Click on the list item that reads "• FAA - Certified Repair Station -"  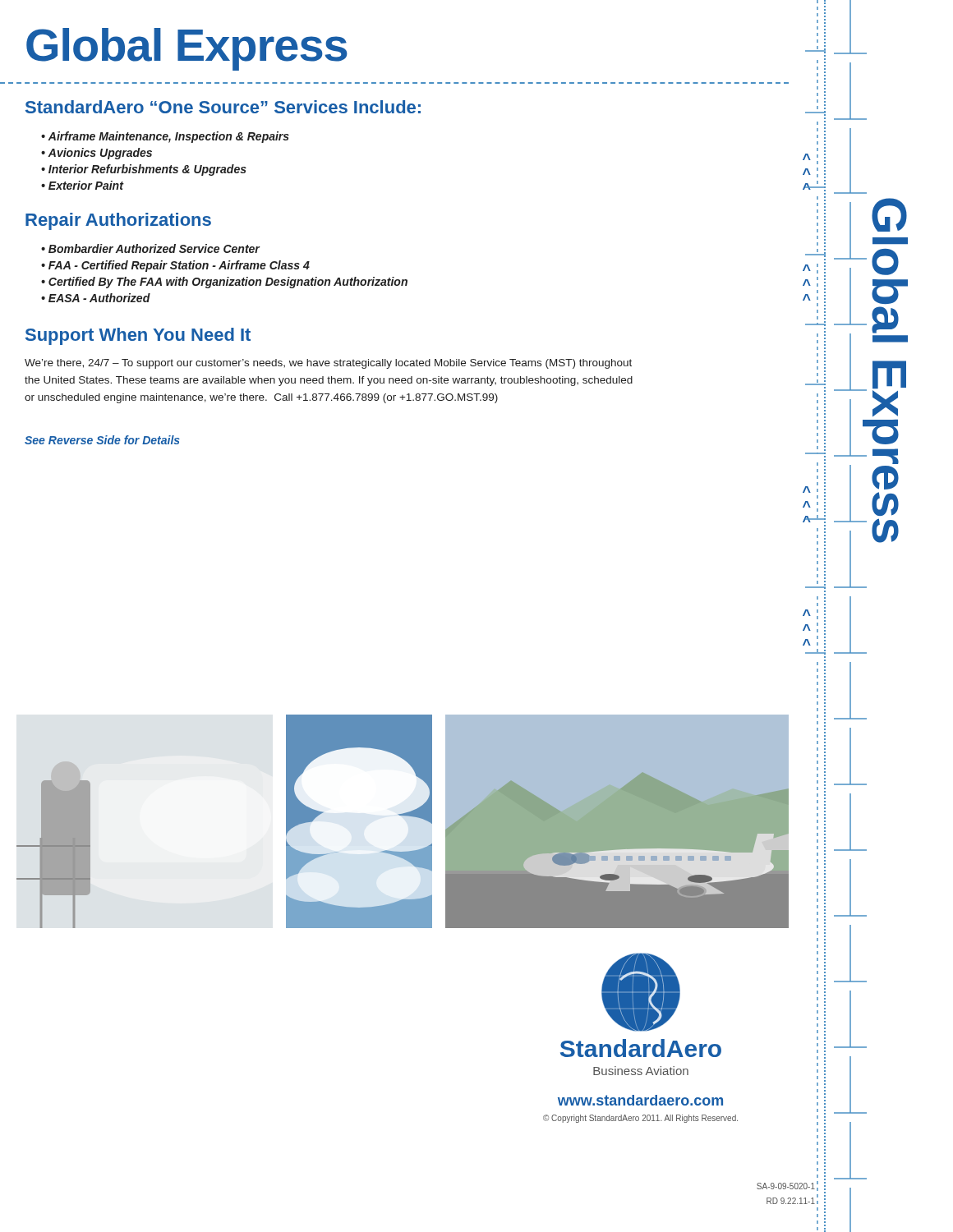308,265
